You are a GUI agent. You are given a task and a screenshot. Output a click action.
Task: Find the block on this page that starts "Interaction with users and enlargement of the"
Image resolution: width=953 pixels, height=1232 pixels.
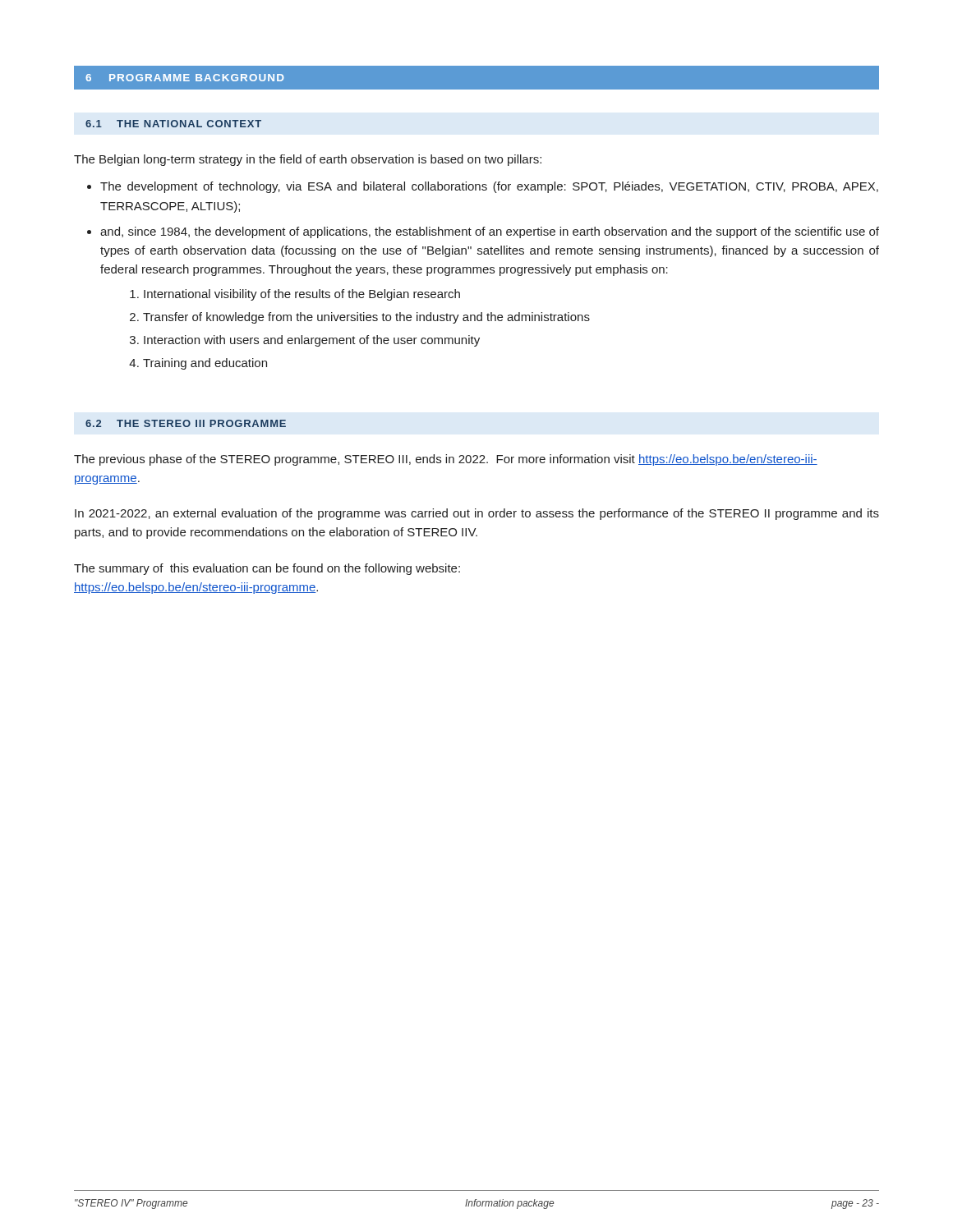pyautogui.click(x=311, y=340)
